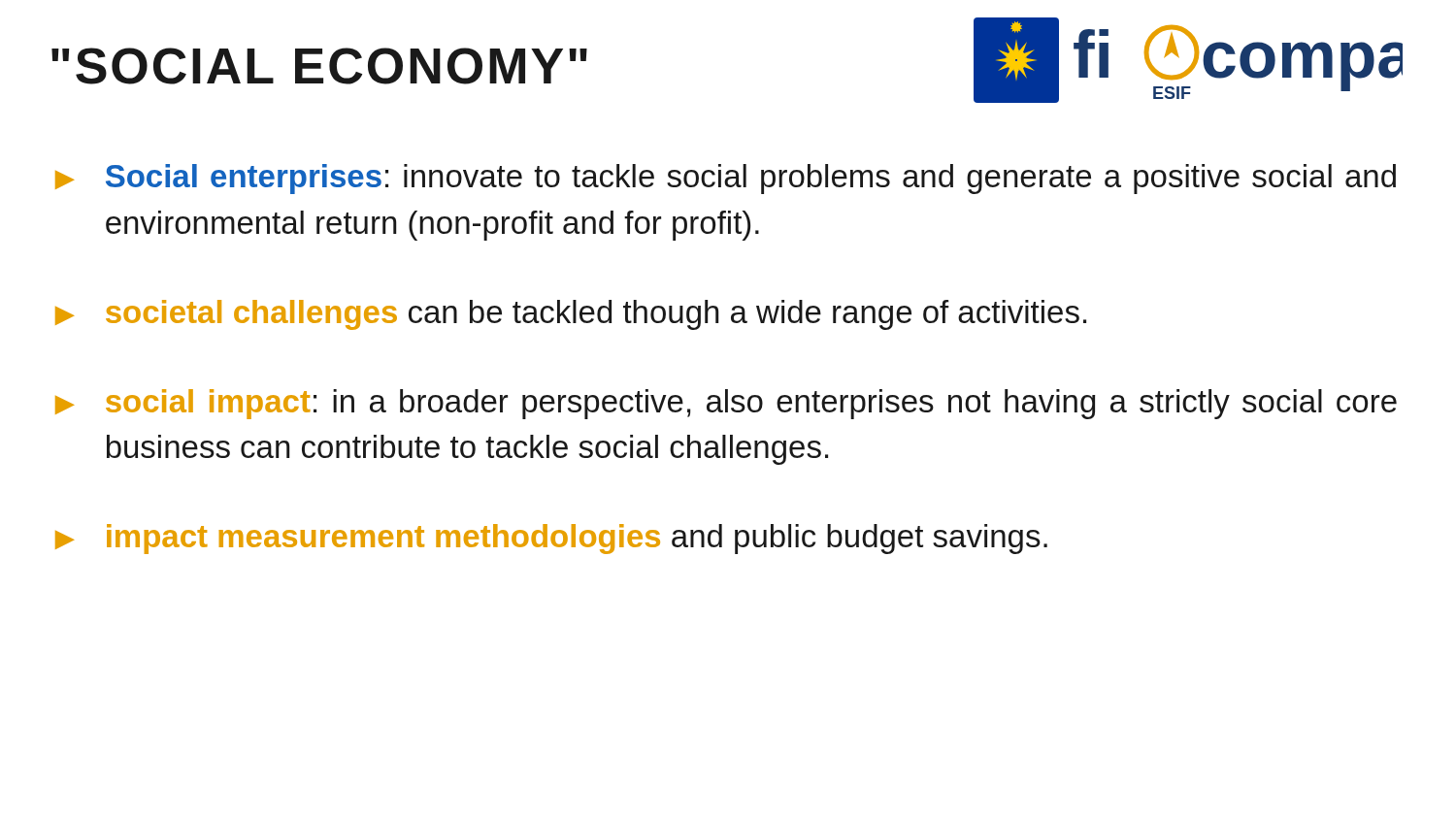Navigate to the region starting "► societal challenges can be tackled"
1456x819 pixels.
pos(569,312)
